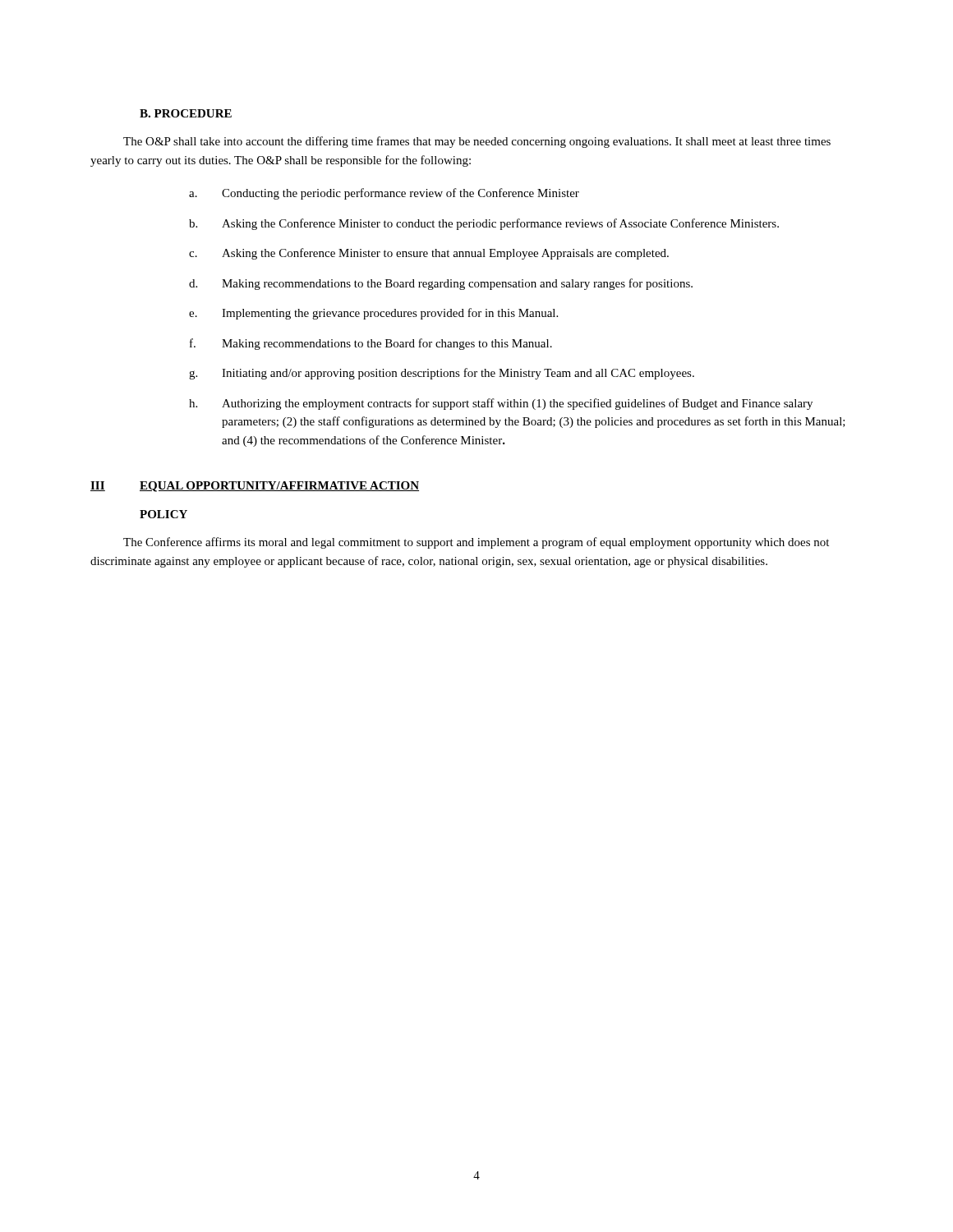This screenshot has width=953, height=1232.
Task: Find the block on this page that starts "g. Initiating and/or approving position"
Action: pos(442,373)
